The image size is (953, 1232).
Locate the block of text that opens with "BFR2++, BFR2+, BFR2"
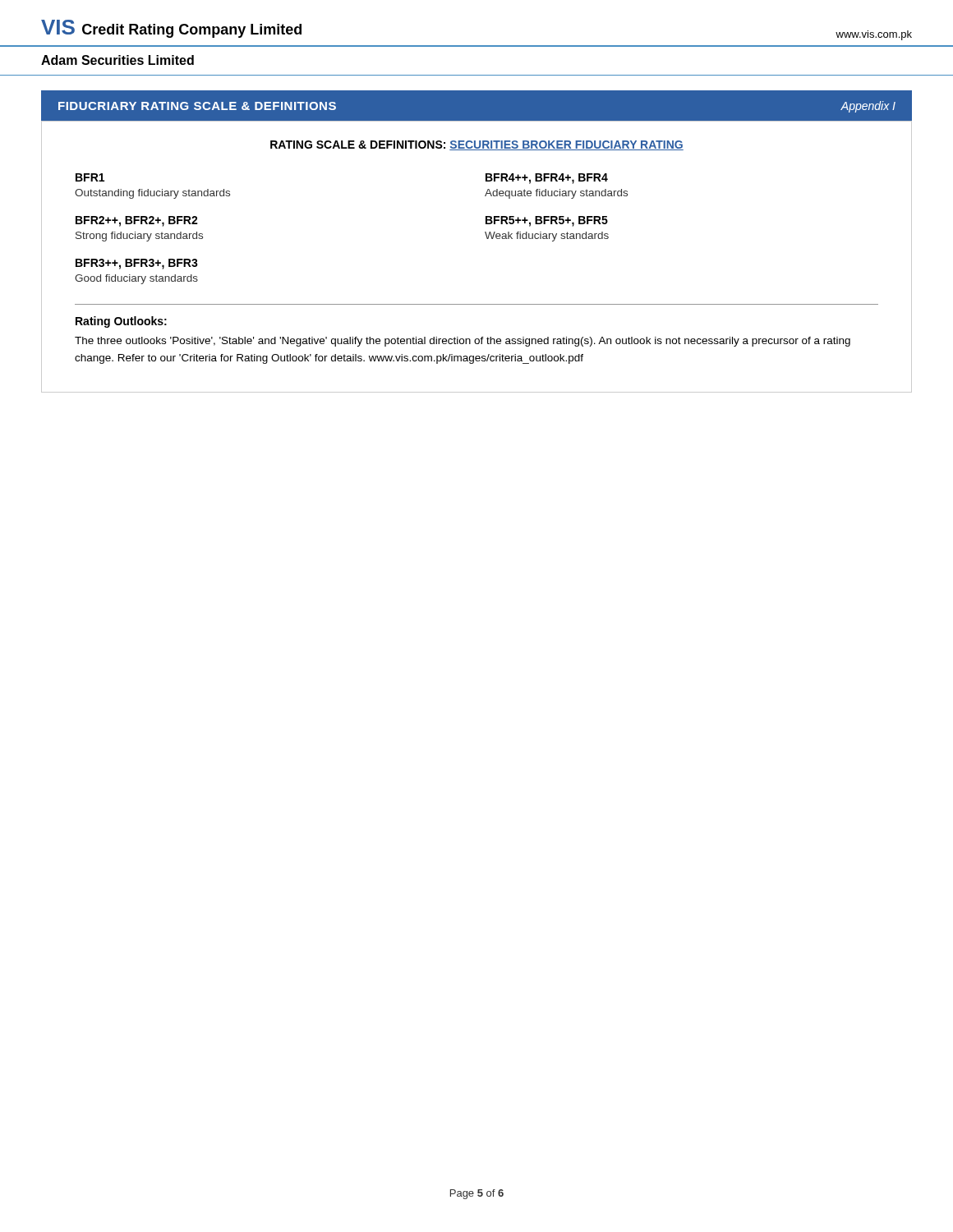pos(137,221)
